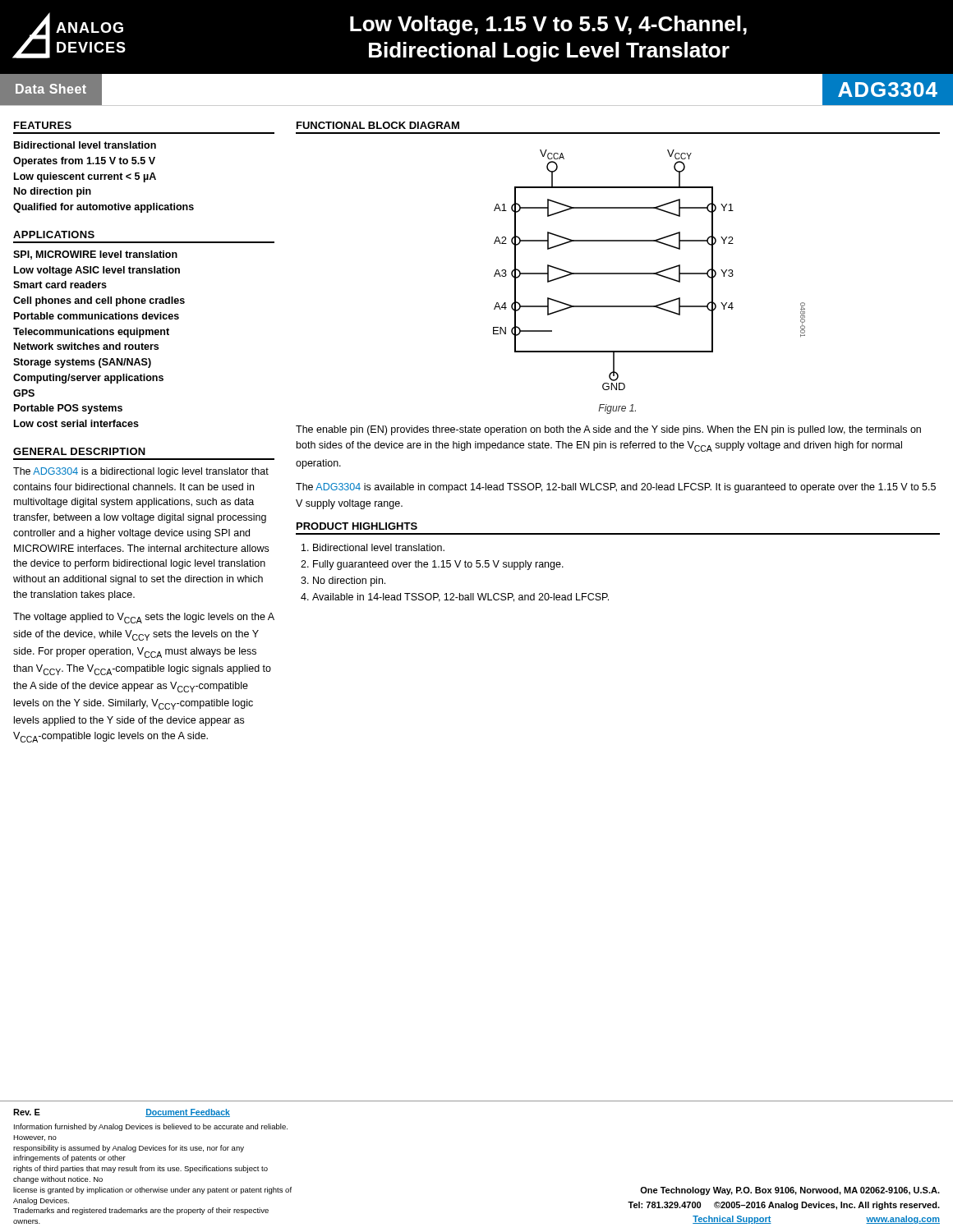This screenshot has width=953, height=1232.
Task: Select the section header that says "PRODUCT HIGHLIGHTS"
Action: click(357, 526)
